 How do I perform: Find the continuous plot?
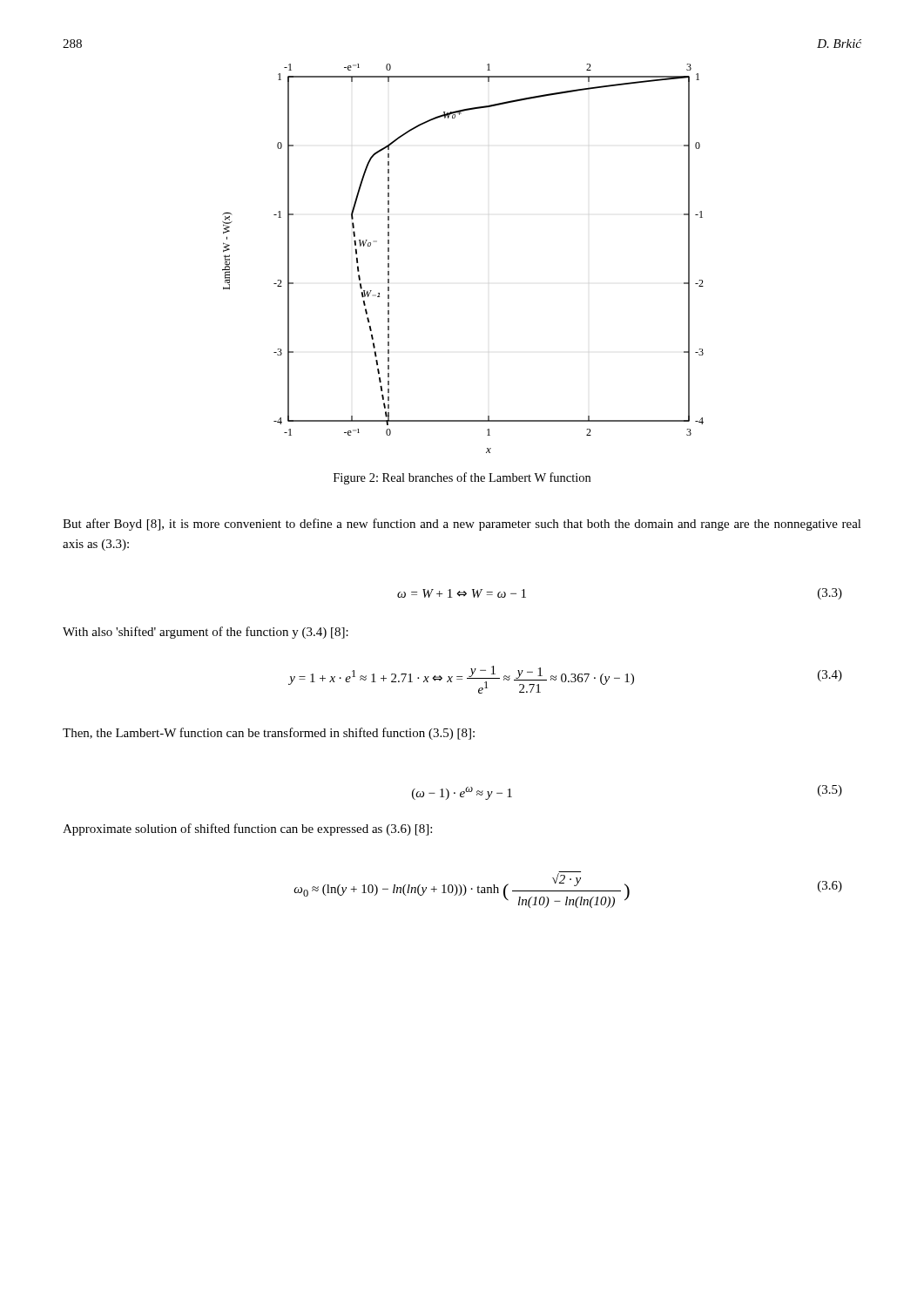[462, 260]
